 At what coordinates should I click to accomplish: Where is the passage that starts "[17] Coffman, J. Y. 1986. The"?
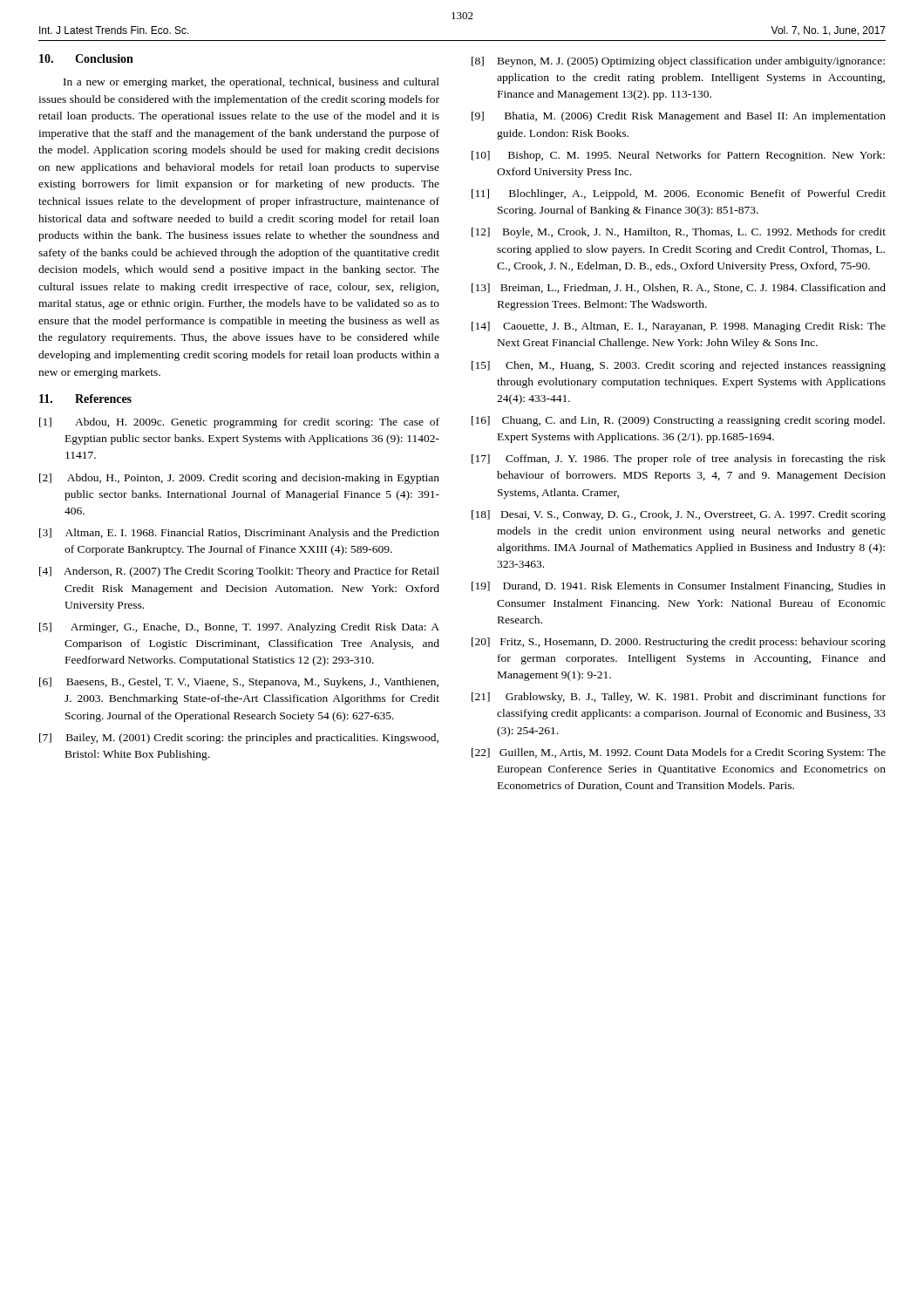(x=678, y=475)
